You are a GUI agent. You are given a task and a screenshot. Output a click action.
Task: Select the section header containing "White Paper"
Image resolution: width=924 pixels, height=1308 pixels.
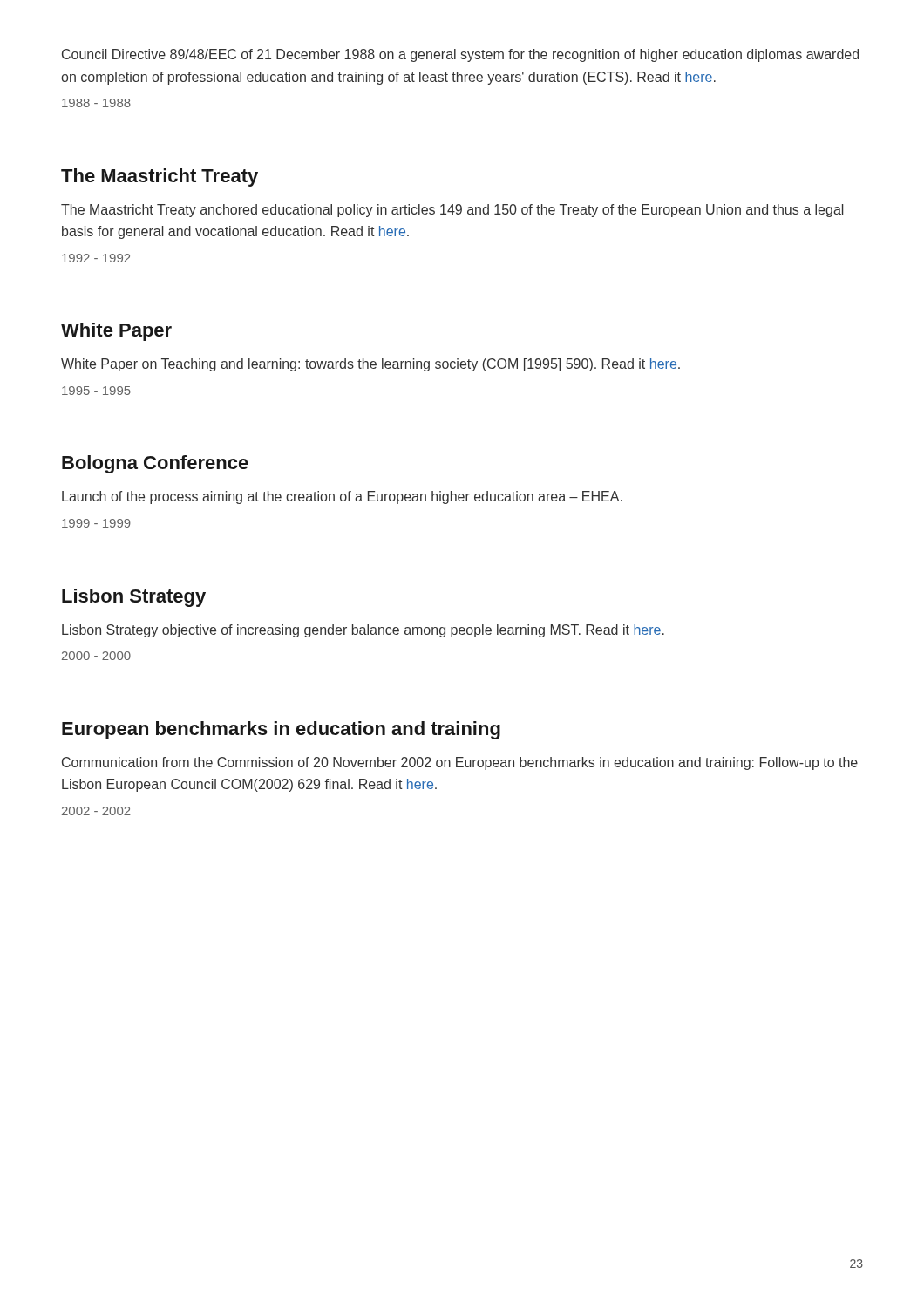(116, 330)
